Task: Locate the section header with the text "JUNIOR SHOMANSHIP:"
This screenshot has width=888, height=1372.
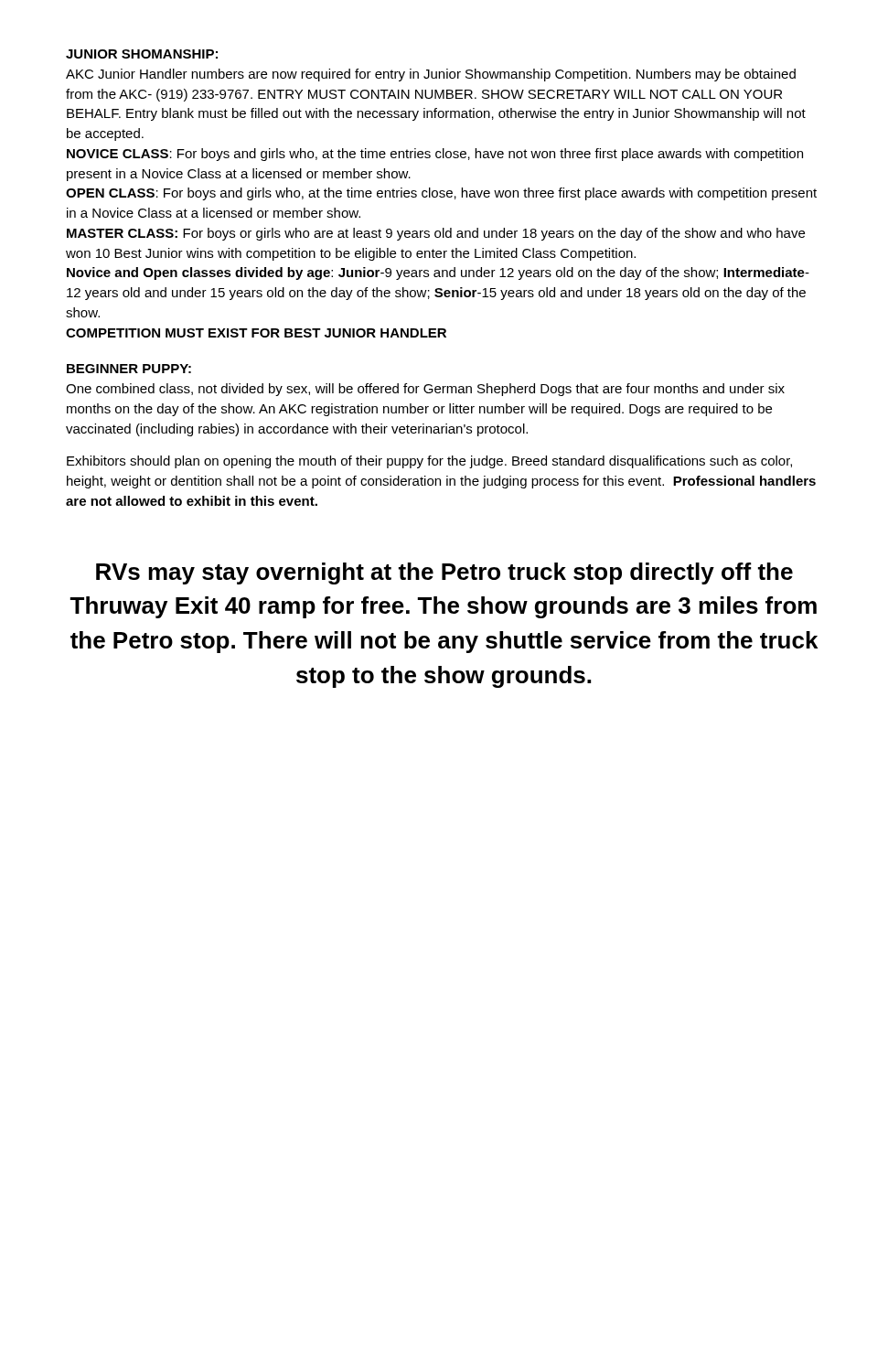Action: click(x=142, y=54)
